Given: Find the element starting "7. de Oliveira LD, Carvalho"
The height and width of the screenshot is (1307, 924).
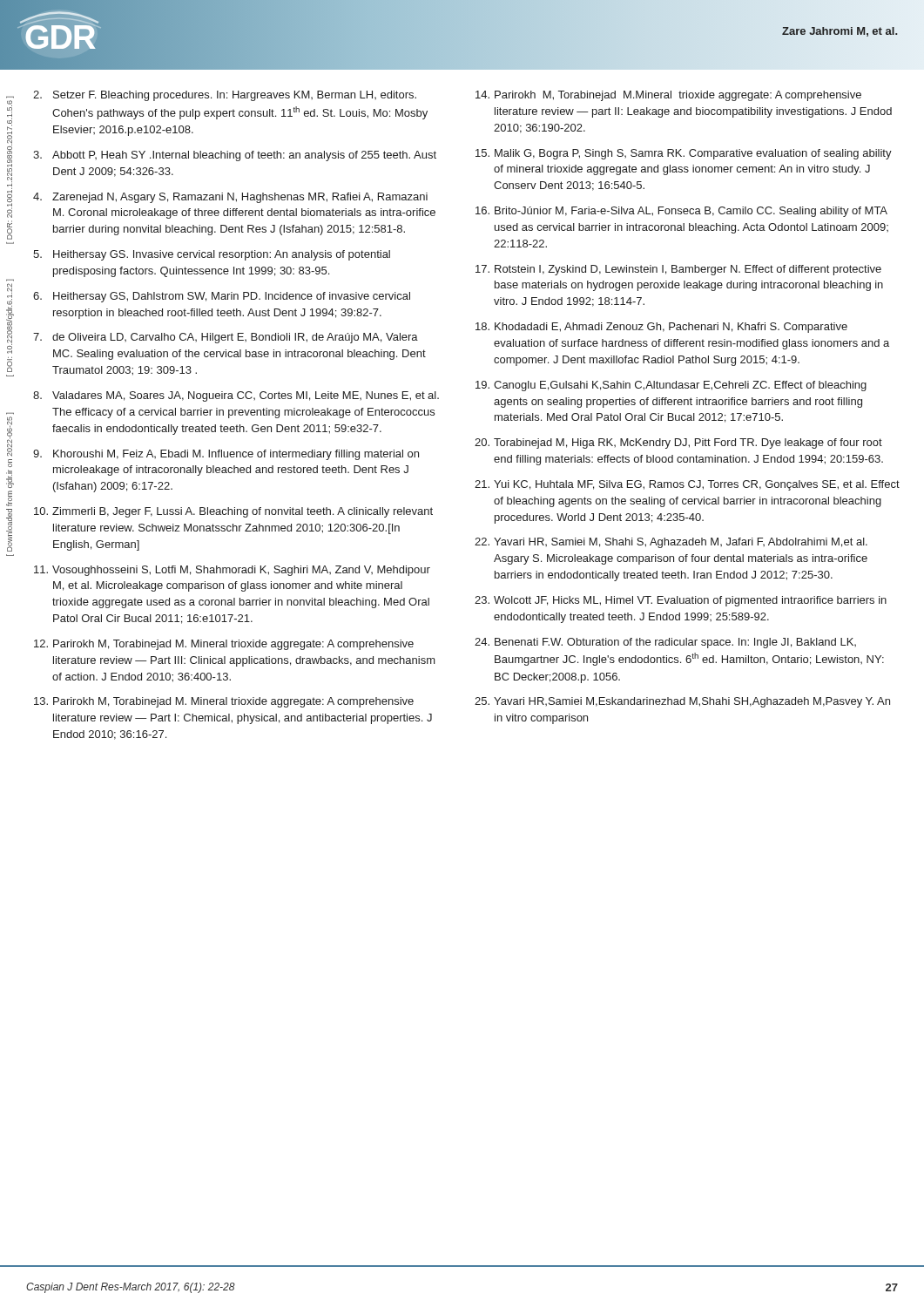Looking at the screenshot, I should tap(237, 354).
